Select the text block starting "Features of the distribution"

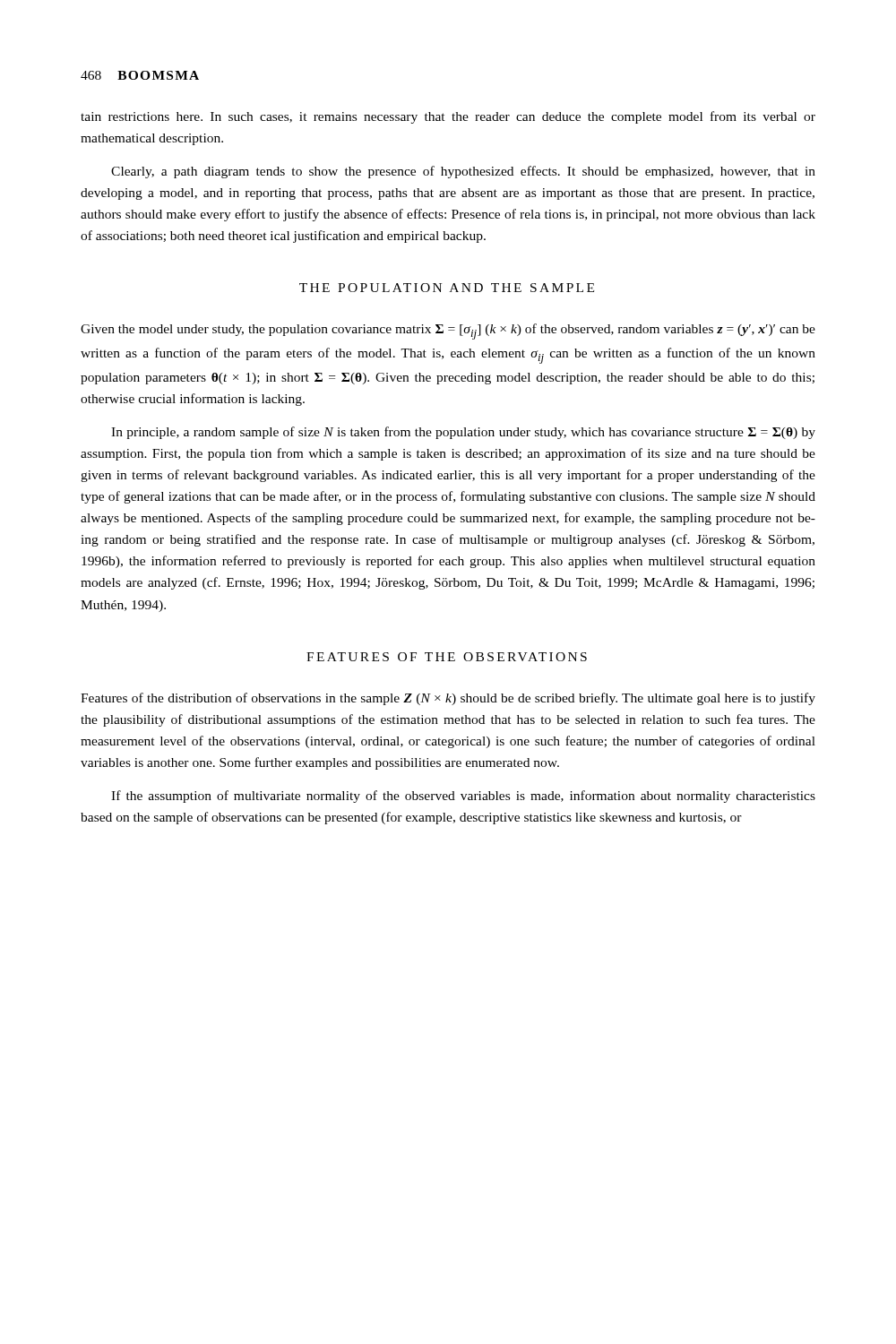(x=448, y=729)
